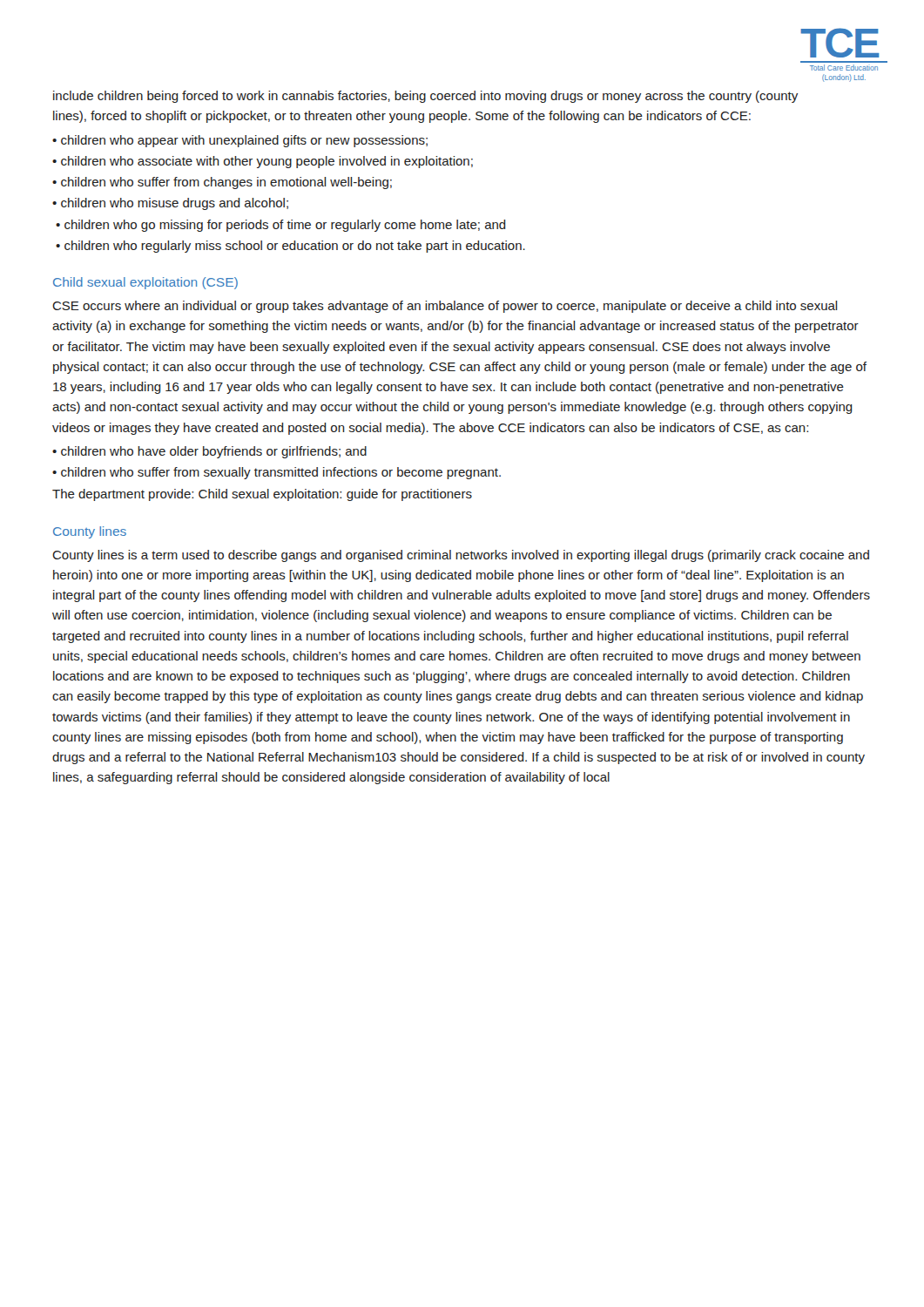Click on the text block that says "include children being forced"
Image resolution: width=924 pixels, height=1307 pixels.
pyautogui.click(x=425, y=106)
